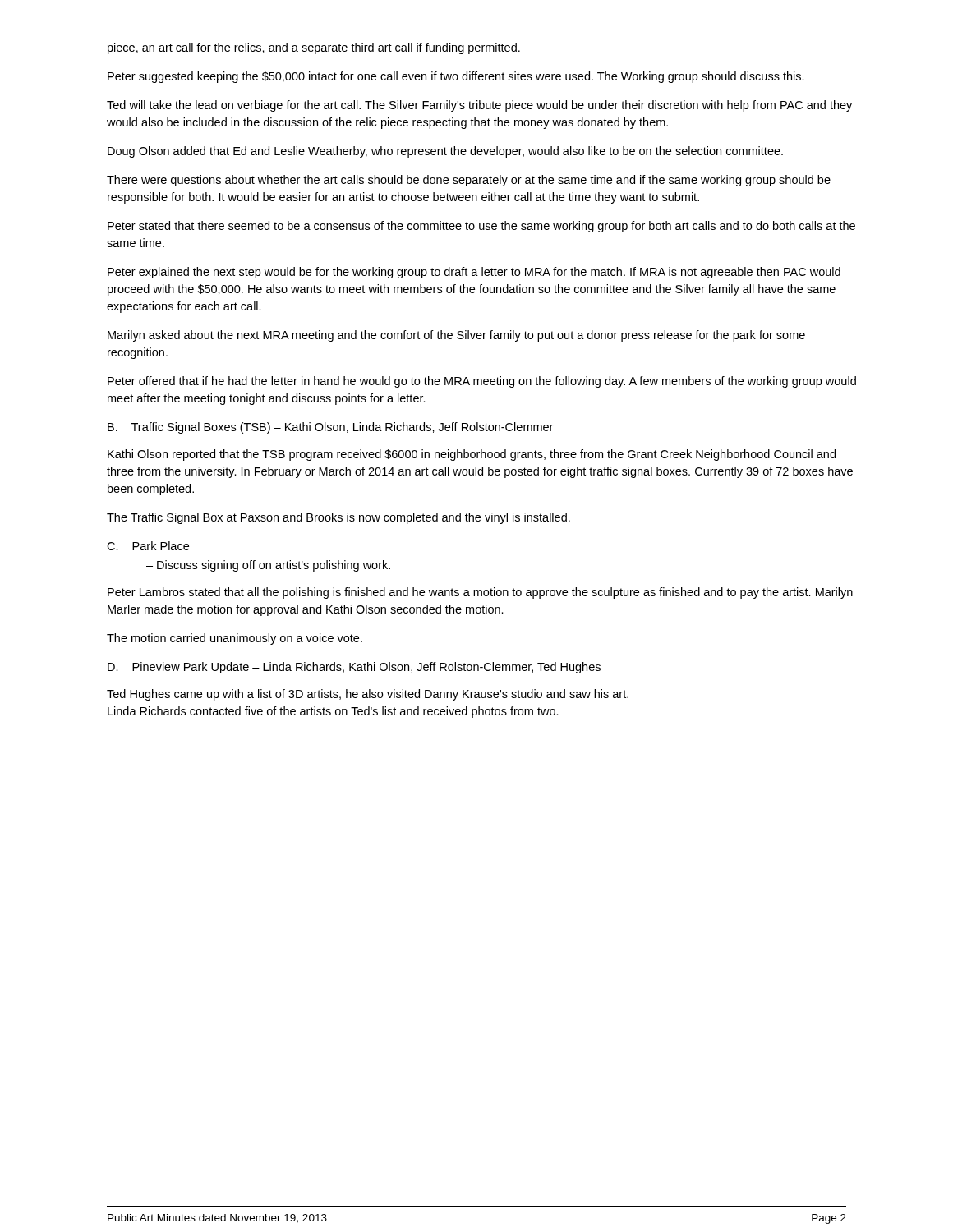The width and height of the screenshot is (953, 1232).
Task: Find the block on this page that starts "Peter Lambros stated that all the"
Action: (x=480, y=601)
